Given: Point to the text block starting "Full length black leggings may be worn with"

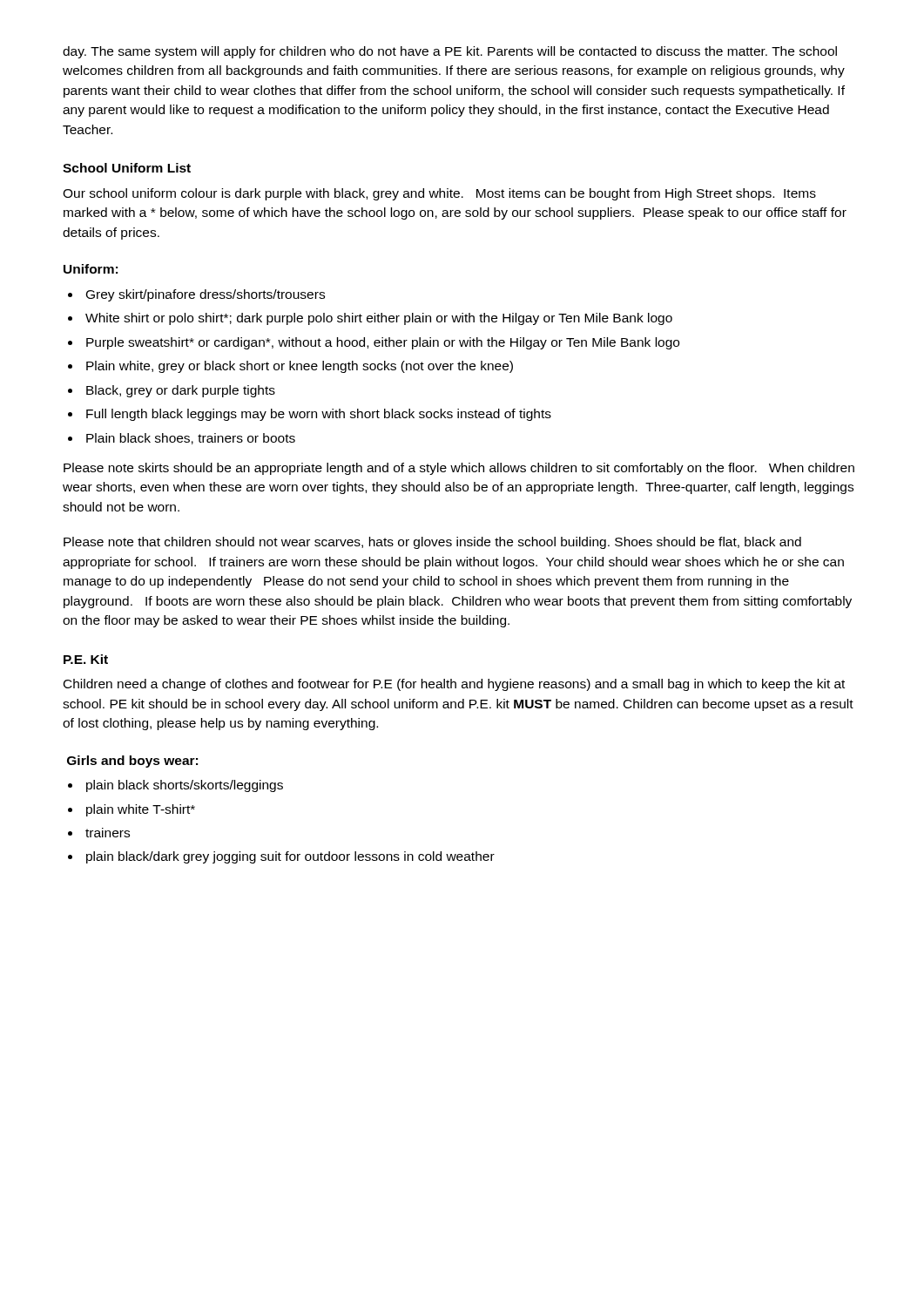Looking at the screenshot, I should (x=318, y=413).
